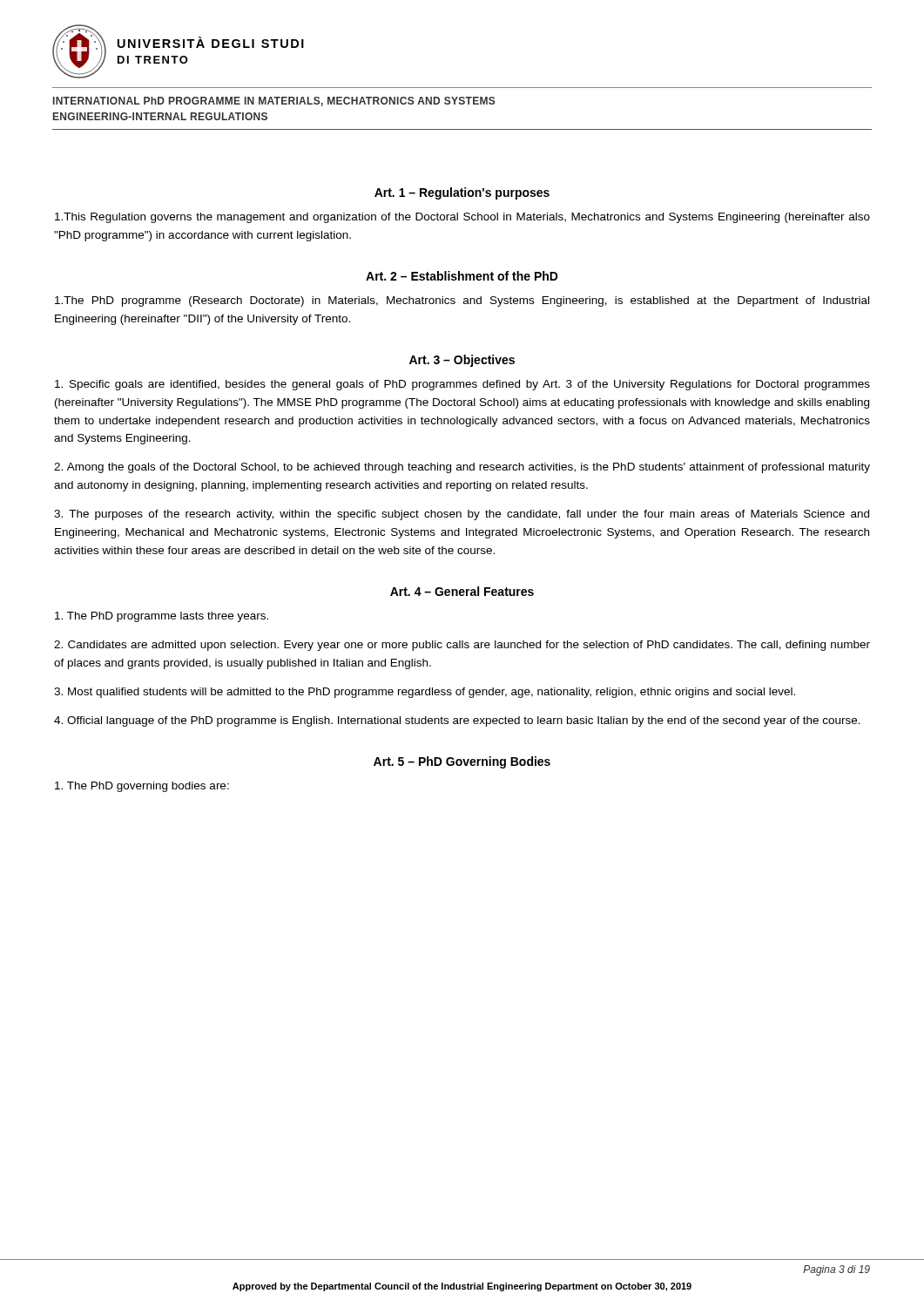Click on the text block with the text "Most qualified students will"
Viewport: 924px width, 1307px height.
pos(425,691)
